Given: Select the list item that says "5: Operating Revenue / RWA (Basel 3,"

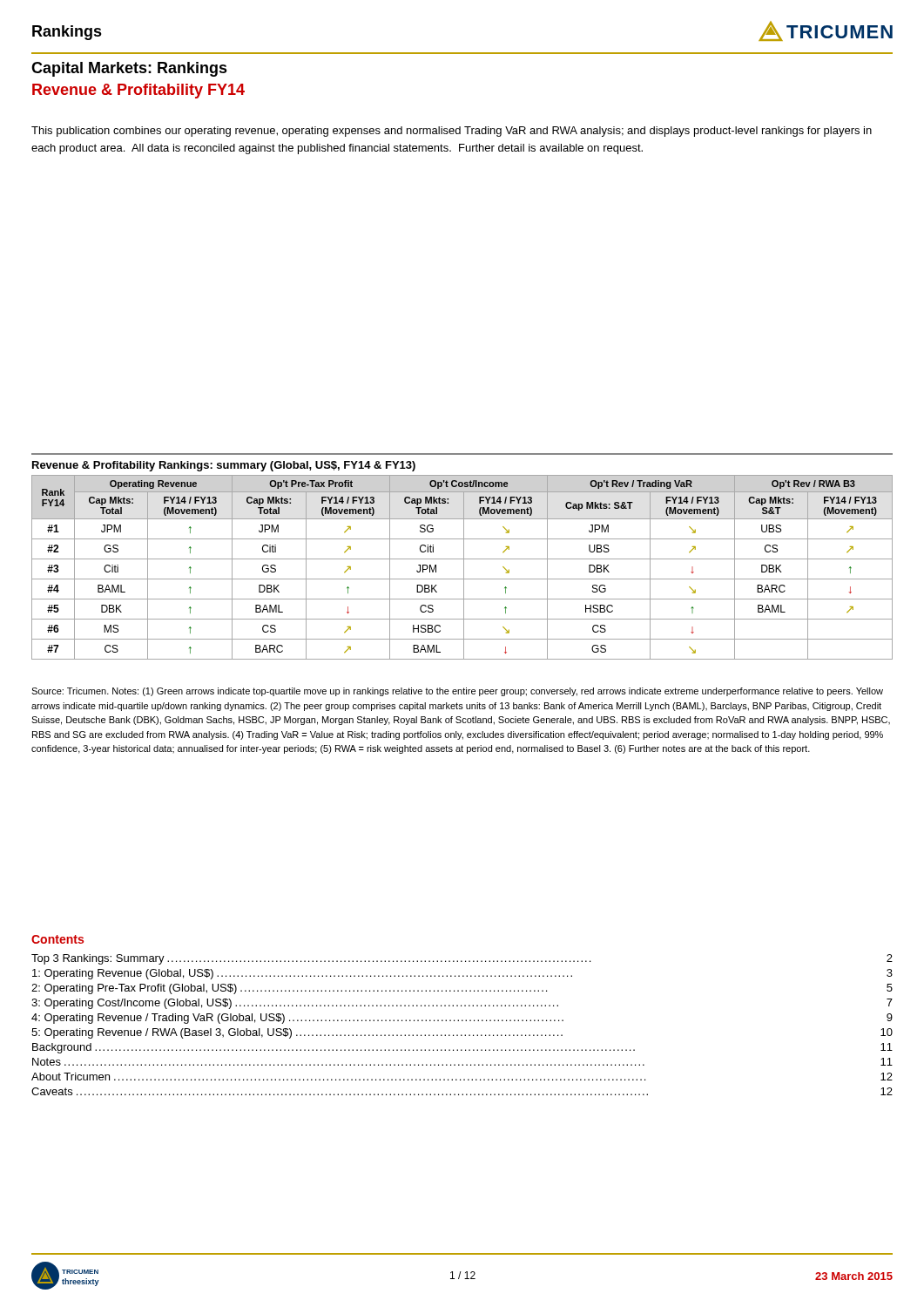Looking at the screenshot, I should tap(462, 1032).
